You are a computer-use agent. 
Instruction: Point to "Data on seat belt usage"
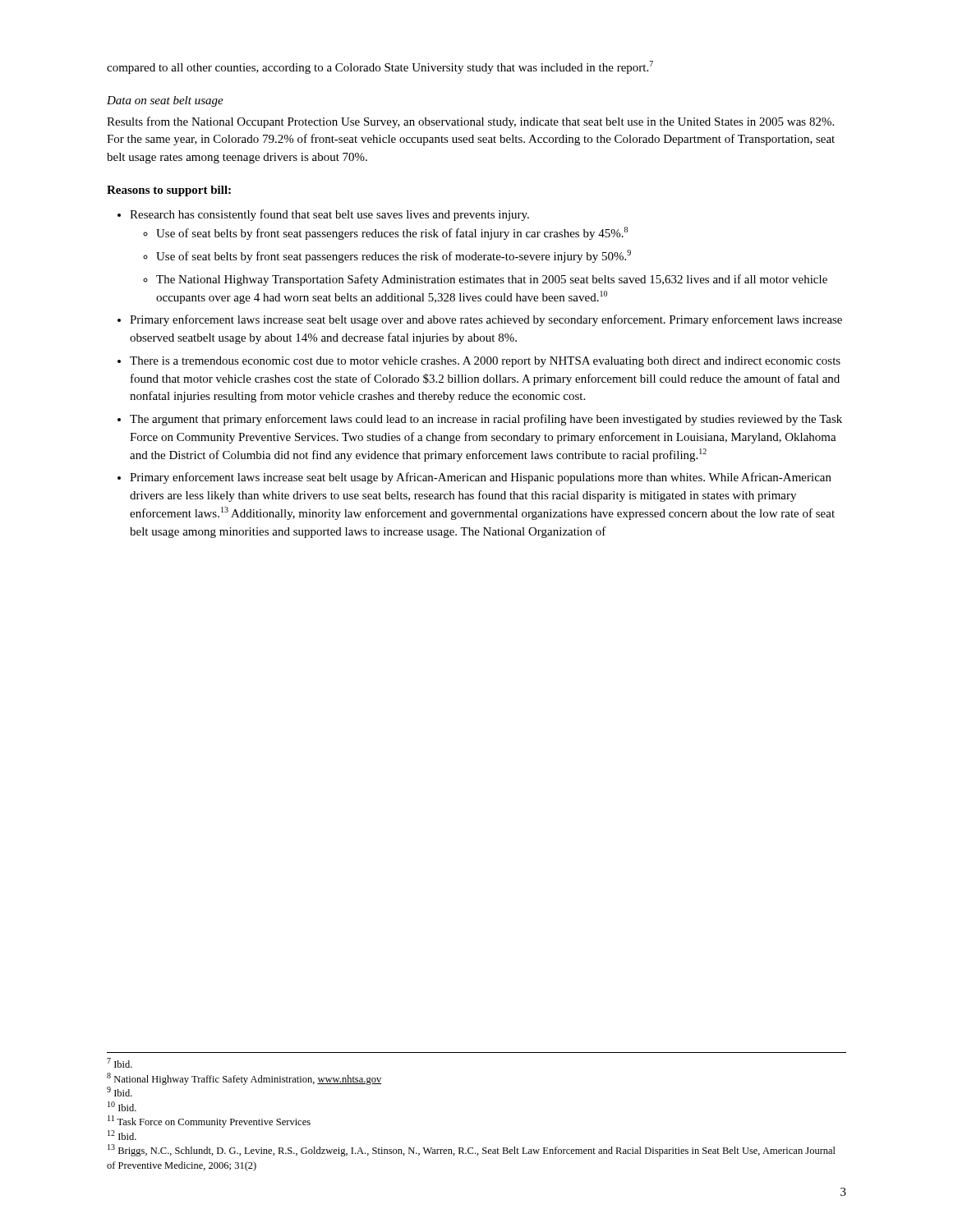[165, 101]
